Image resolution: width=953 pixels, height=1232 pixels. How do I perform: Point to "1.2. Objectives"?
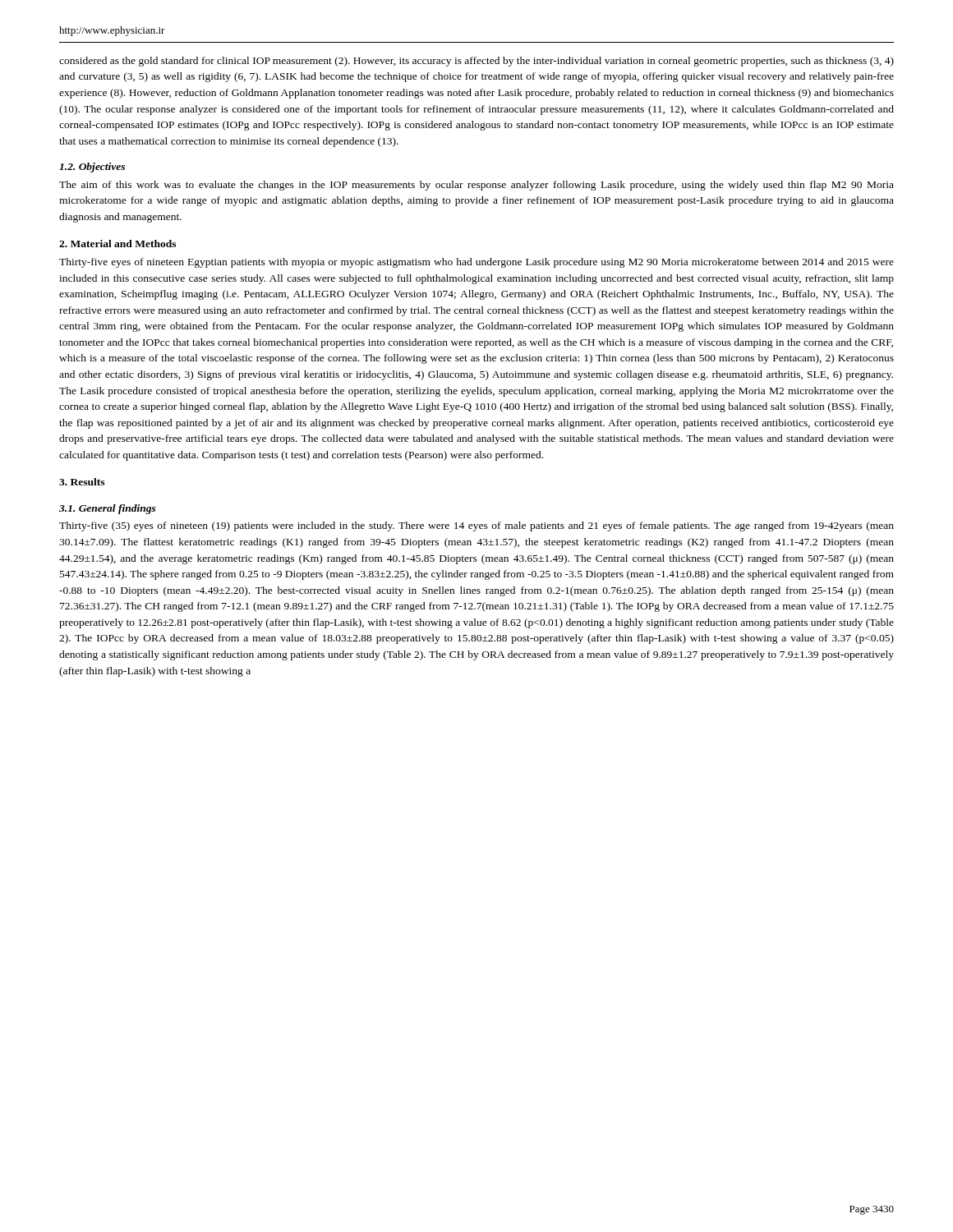click(92, 166)
